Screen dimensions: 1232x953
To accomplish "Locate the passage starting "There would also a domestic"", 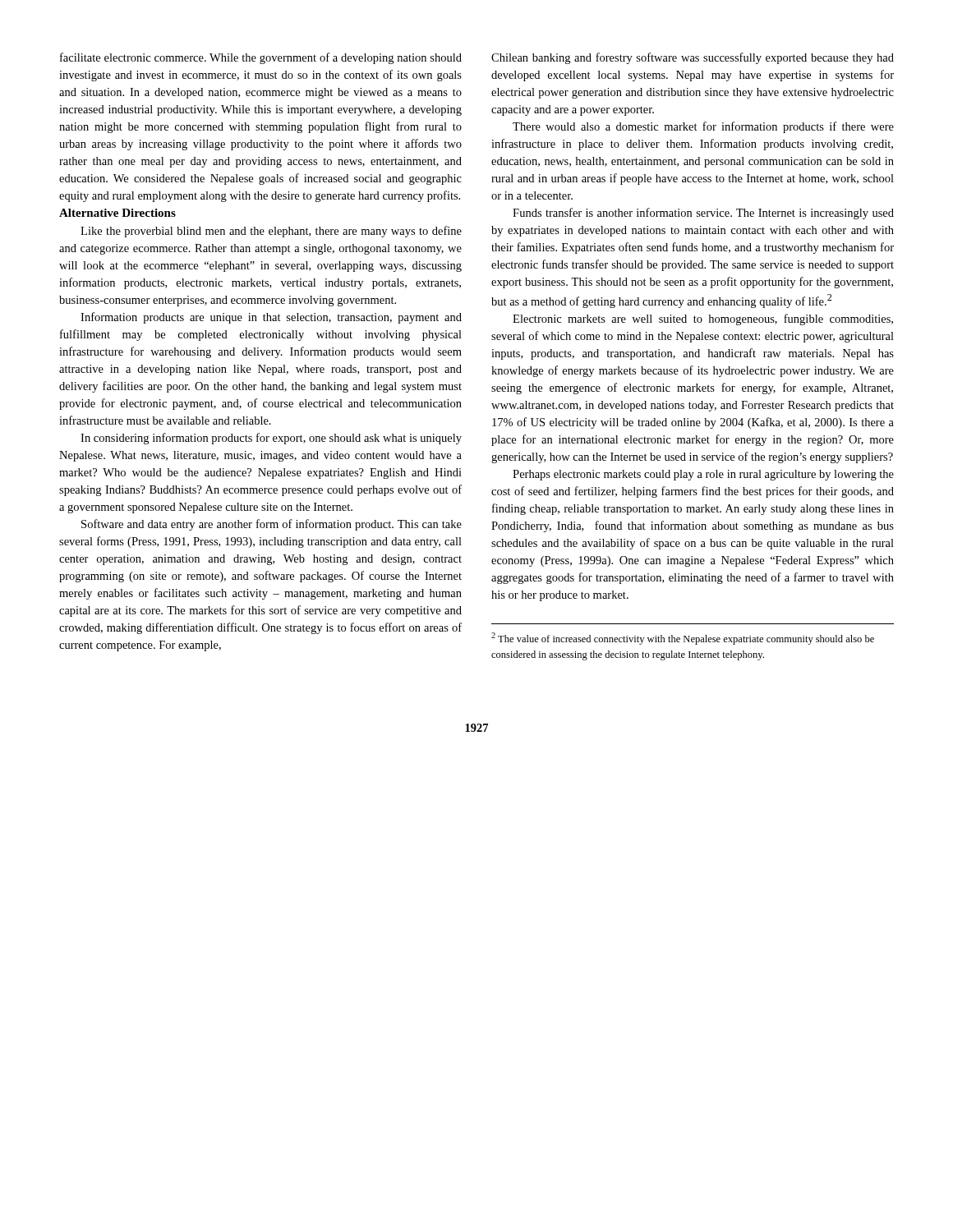I will coord(693,161).
